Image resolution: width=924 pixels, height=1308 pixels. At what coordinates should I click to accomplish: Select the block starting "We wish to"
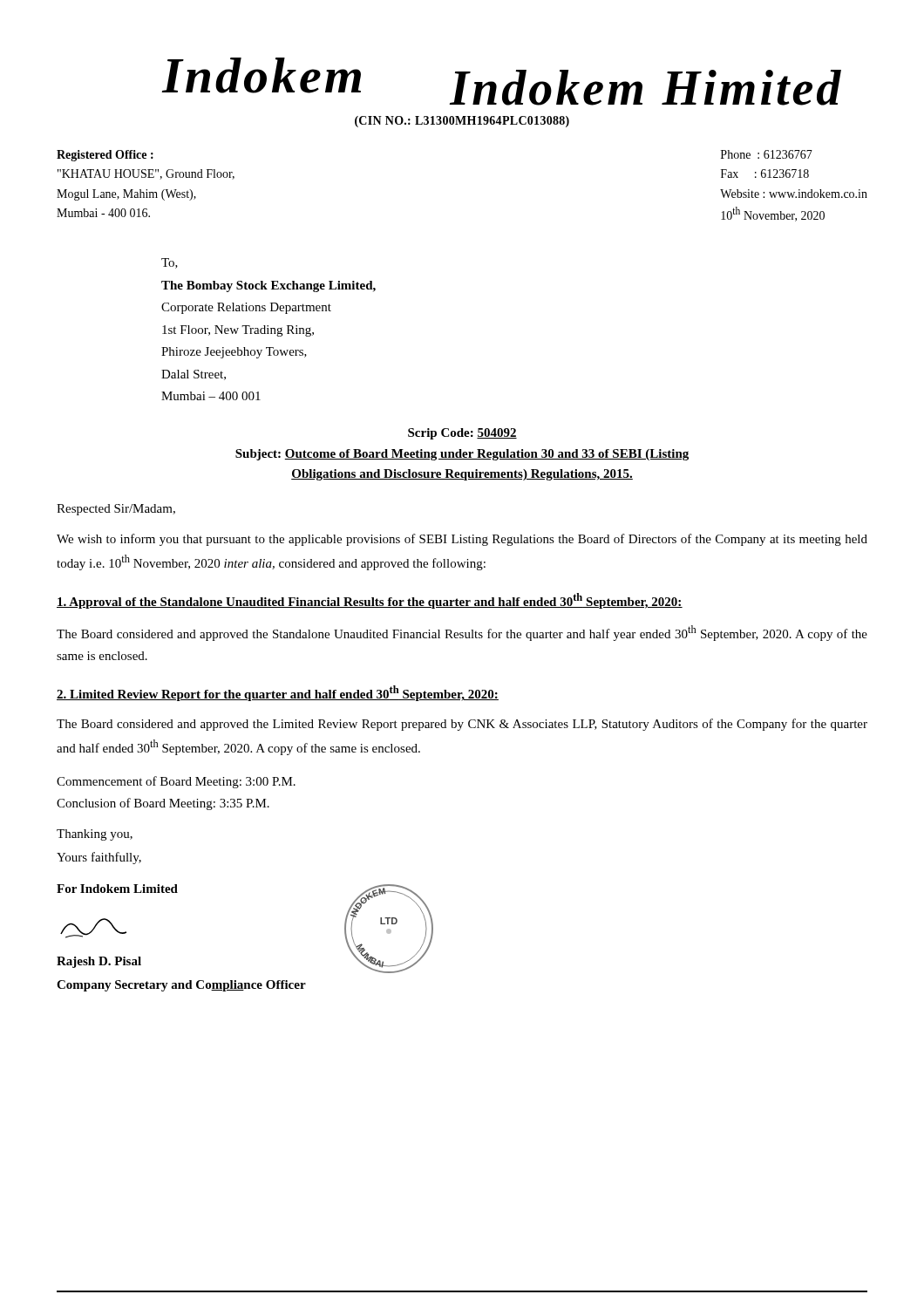[462, 551]
